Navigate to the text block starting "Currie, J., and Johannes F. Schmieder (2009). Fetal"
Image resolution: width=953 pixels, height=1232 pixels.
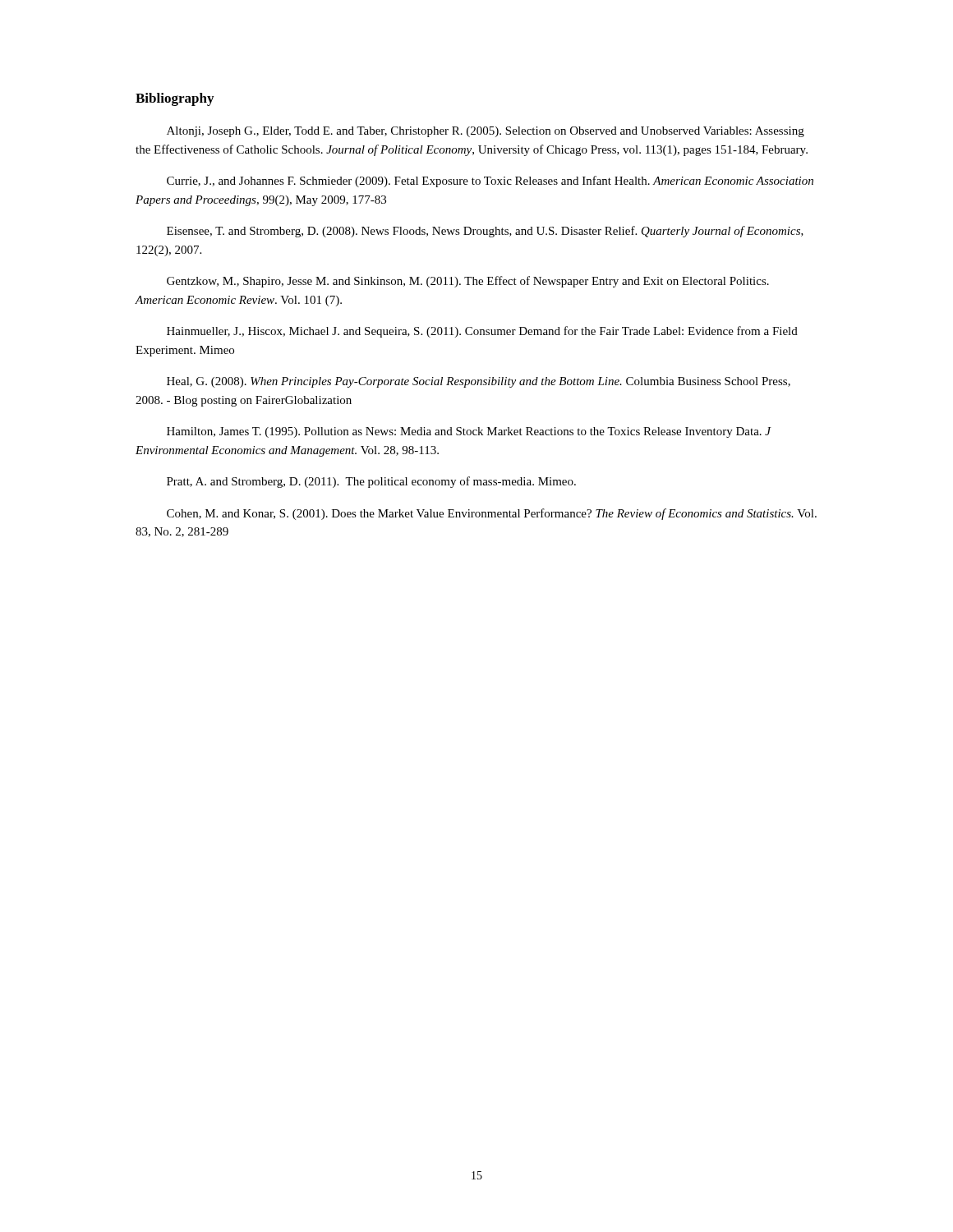click(475, 190)
